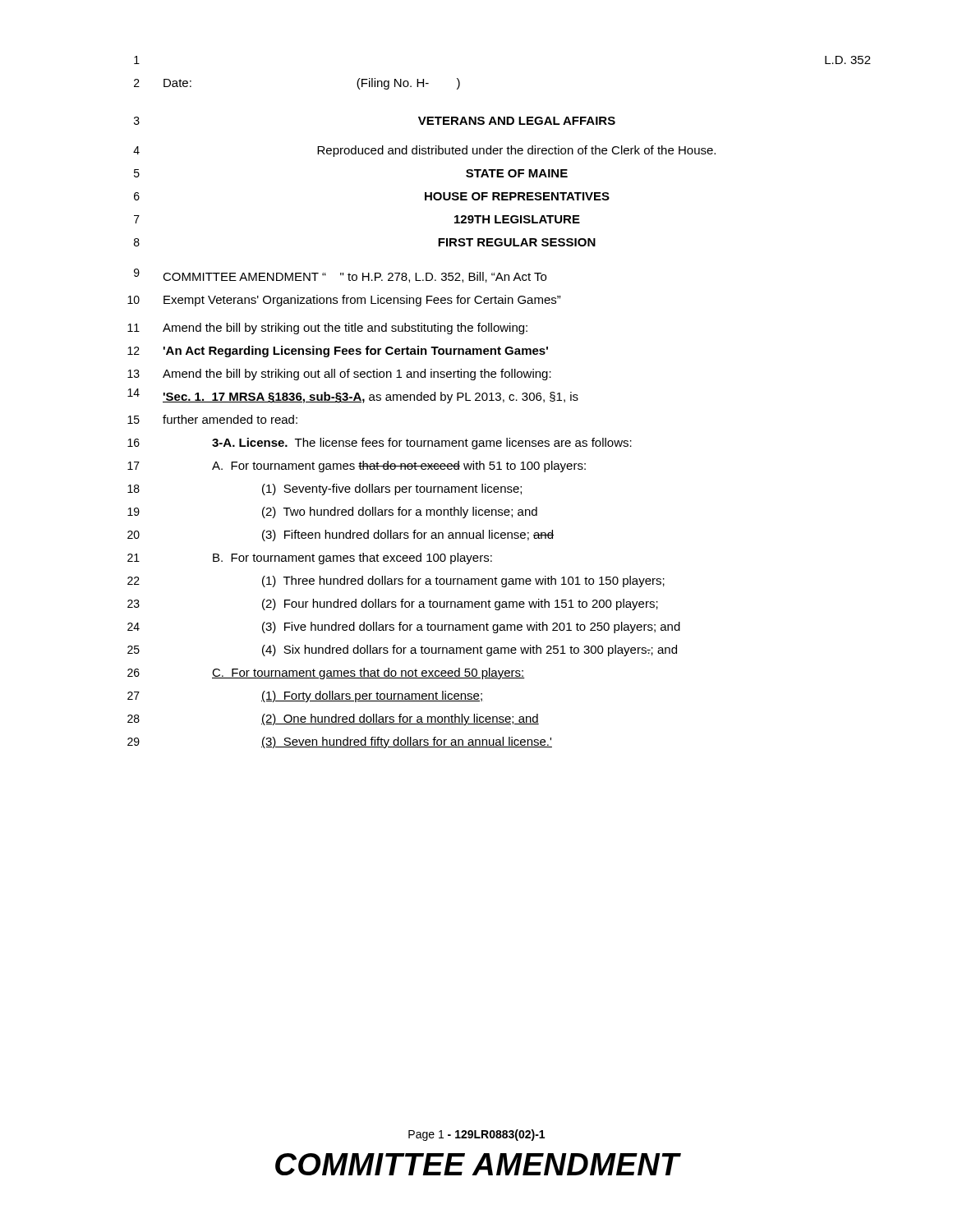Select the text block that reads "14 'Sec. 1. 17"

click(489, 396)
